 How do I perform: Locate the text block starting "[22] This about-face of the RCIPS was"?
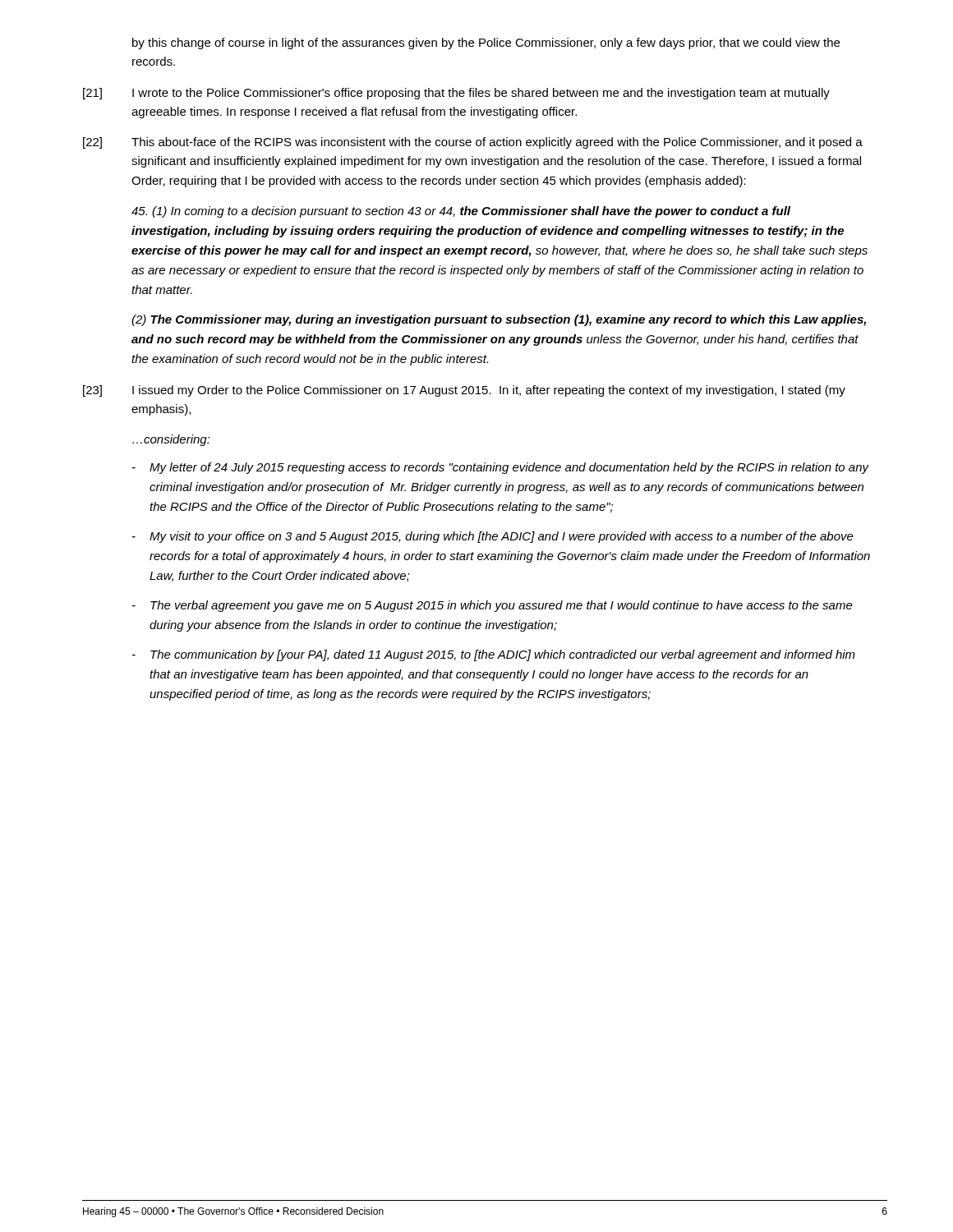coord(485,161)
